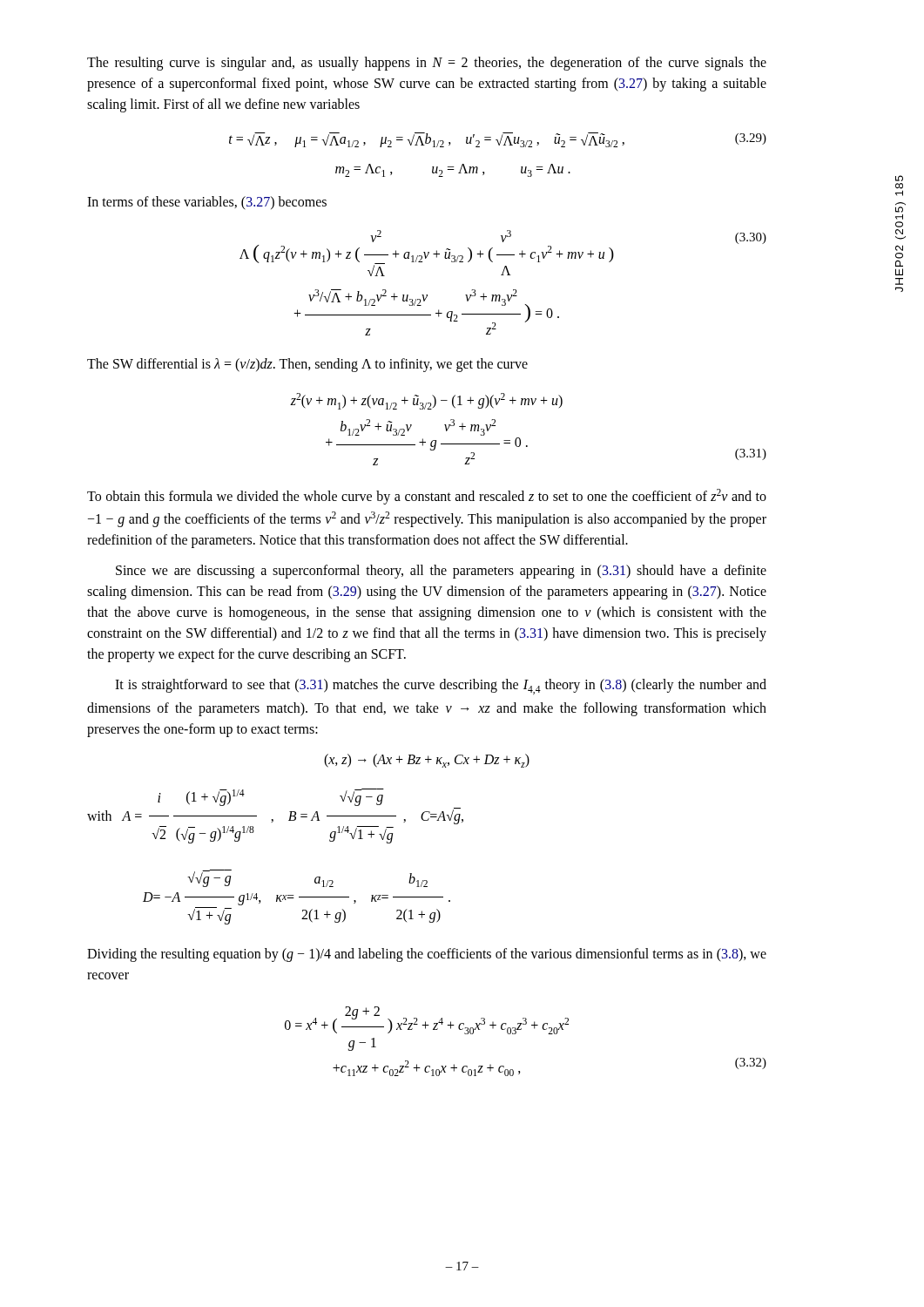
Task: Find the formula on this page that starts "Λ ( q1z2(v + m1) +"
Action: (427, 285)
